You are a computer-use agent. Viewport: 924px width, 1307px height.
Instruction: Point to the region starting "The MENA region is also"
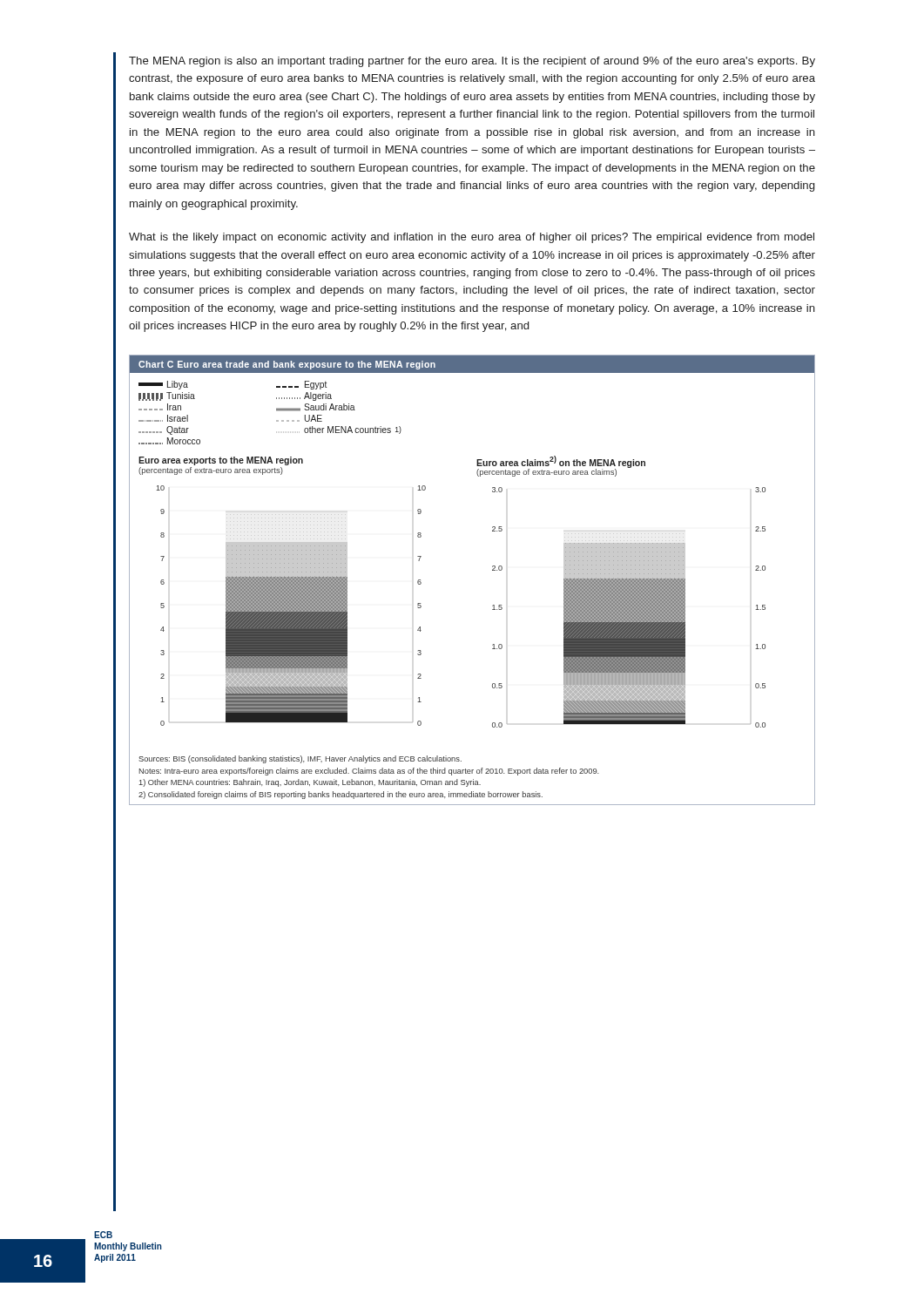(472, 132)
